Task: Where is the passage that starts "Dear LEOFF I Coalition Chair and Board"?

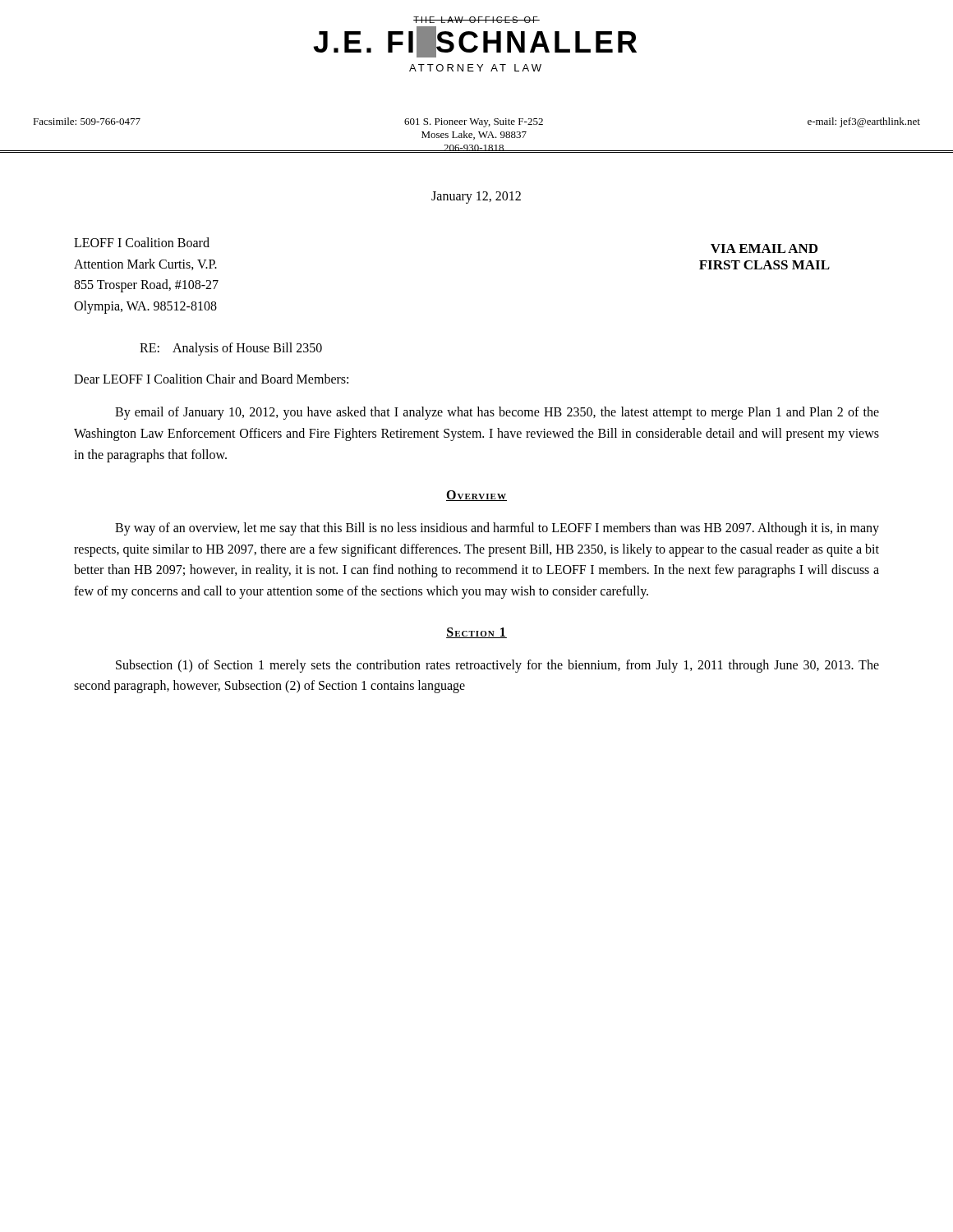Action: pyautogui.click(x=212, y=379)
